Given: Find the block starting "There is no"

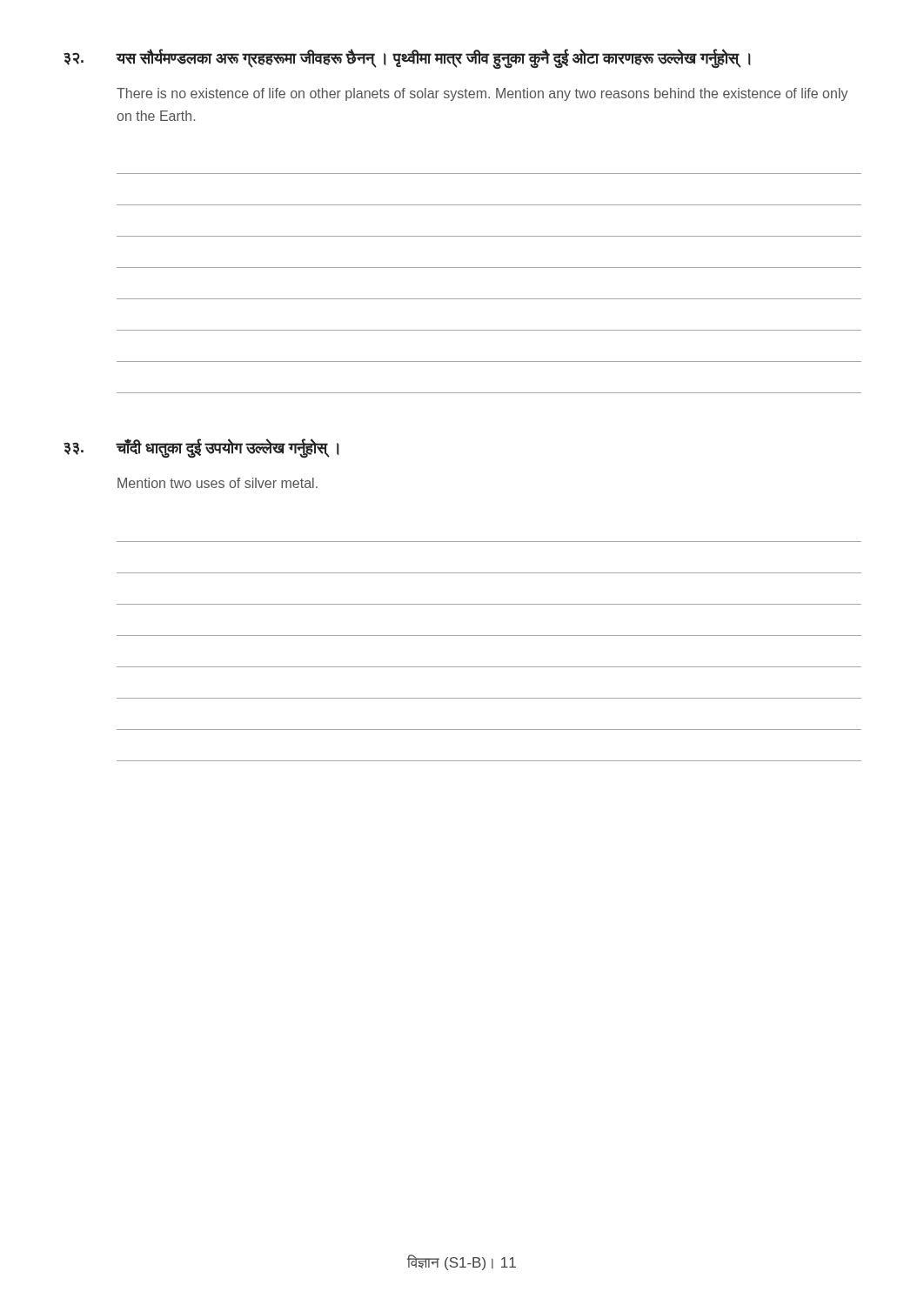Looking at the screenshot, I should pos(489,105).
